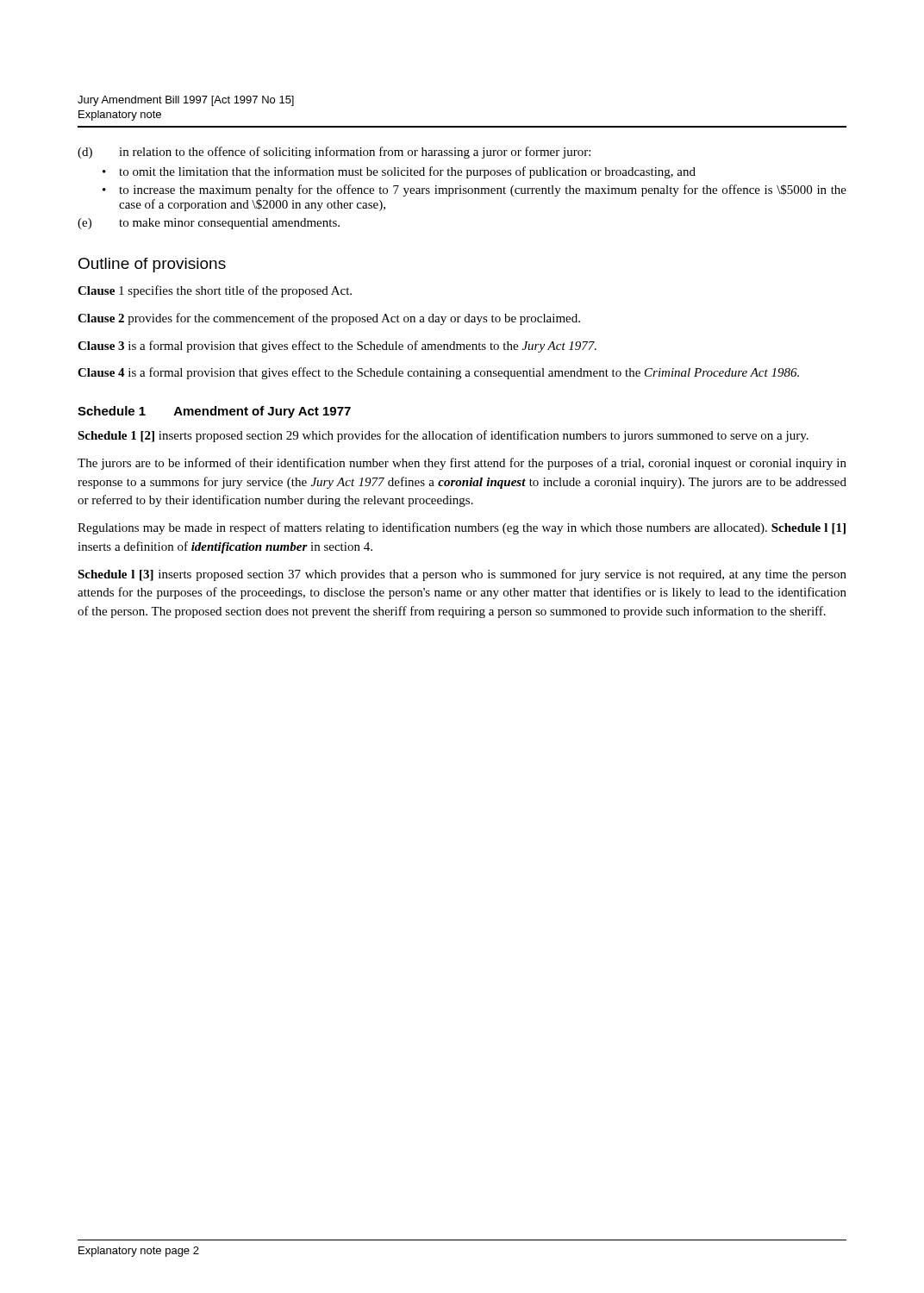The height and width of the screenshot is (1293, 924).
Task: Point to the block beginning "Schedule 1 [2] inserts"
Action: 443,435
